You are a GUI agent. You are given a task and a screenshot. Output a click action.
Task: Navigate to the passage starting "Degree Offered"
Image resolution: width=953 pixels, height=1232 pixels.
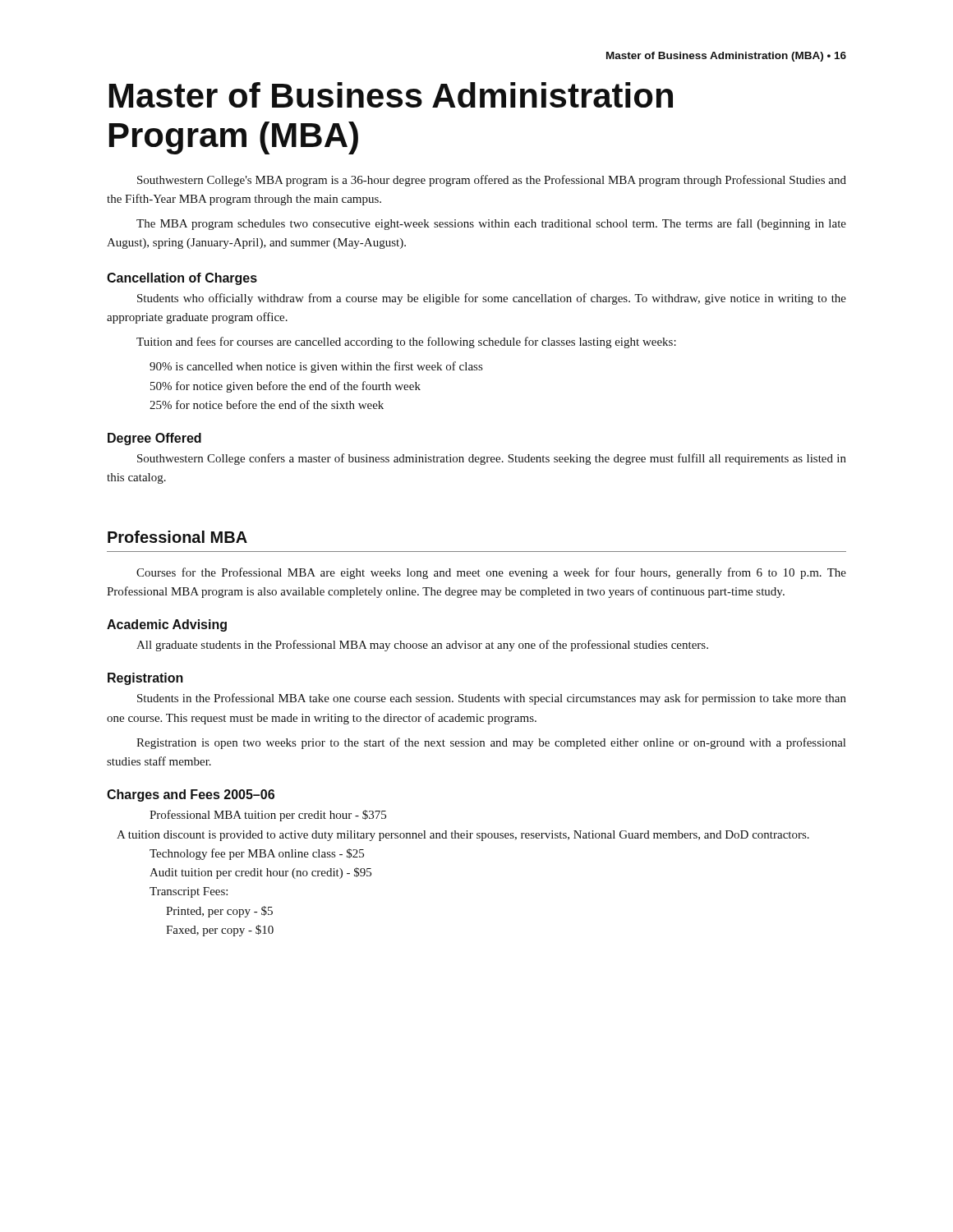click(154, 438)
